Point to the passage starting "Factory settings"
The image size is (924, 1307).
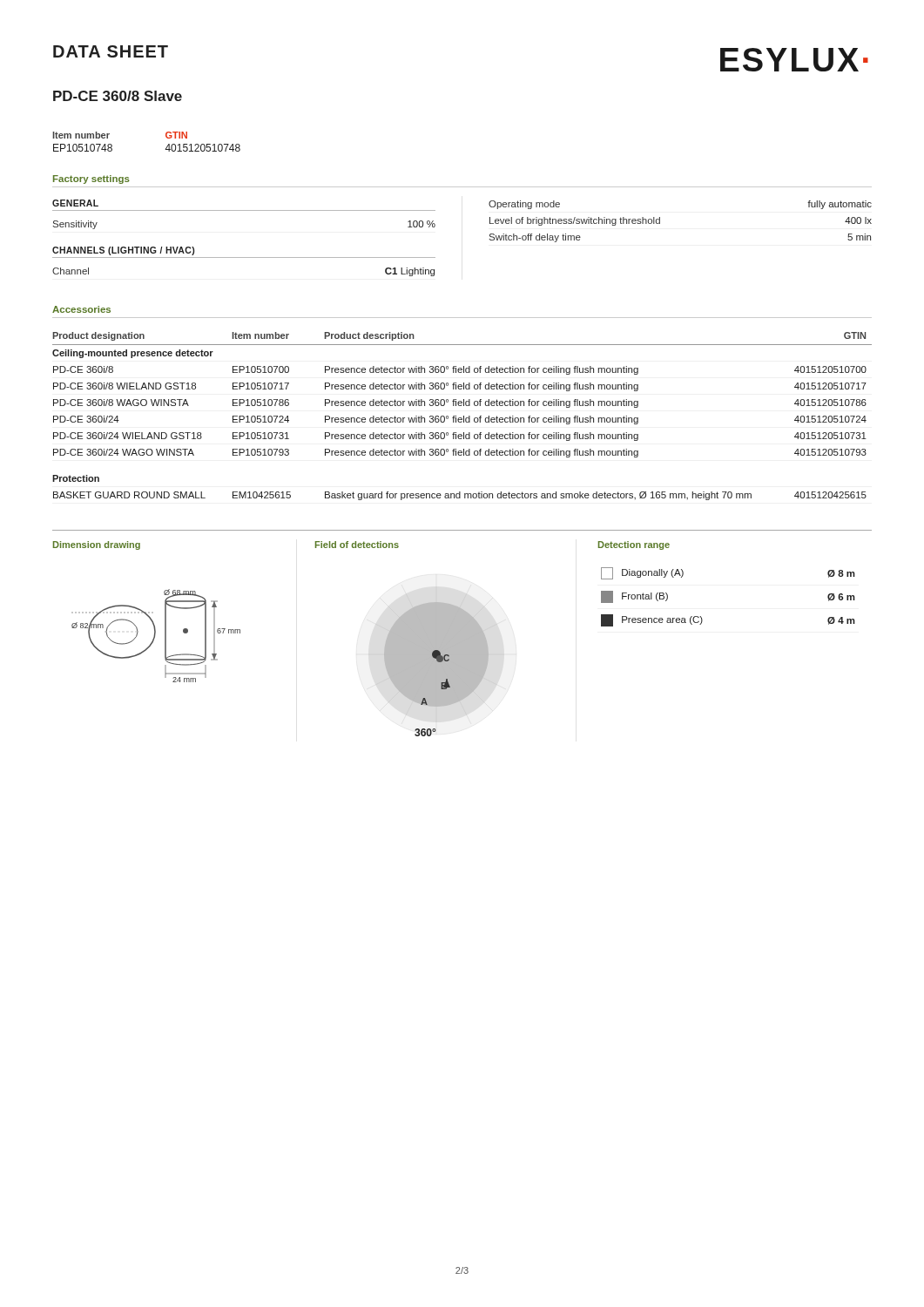tap(462, 180)
